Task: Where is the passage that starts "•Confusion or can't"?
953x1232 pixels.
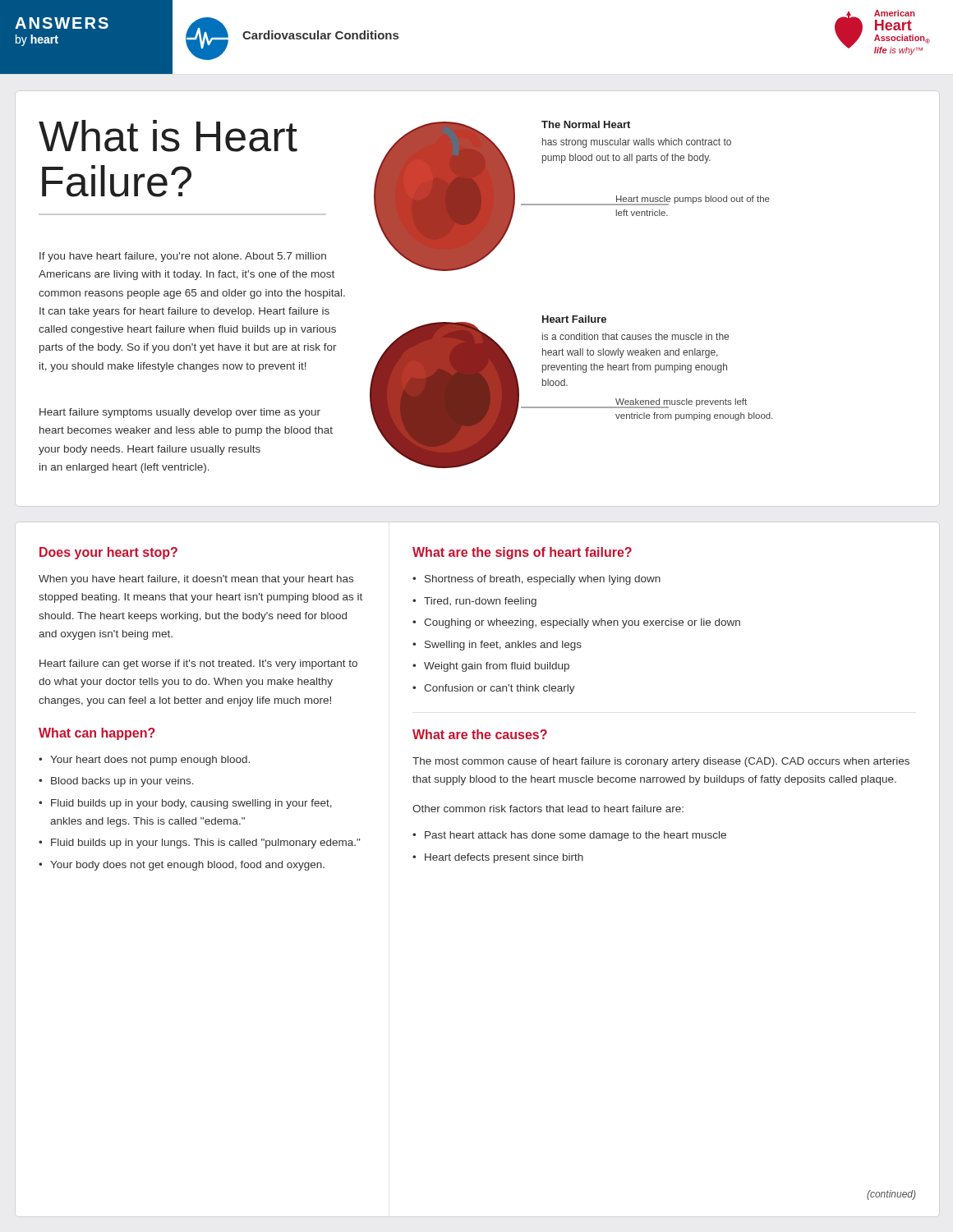Action: coord(494,688)
